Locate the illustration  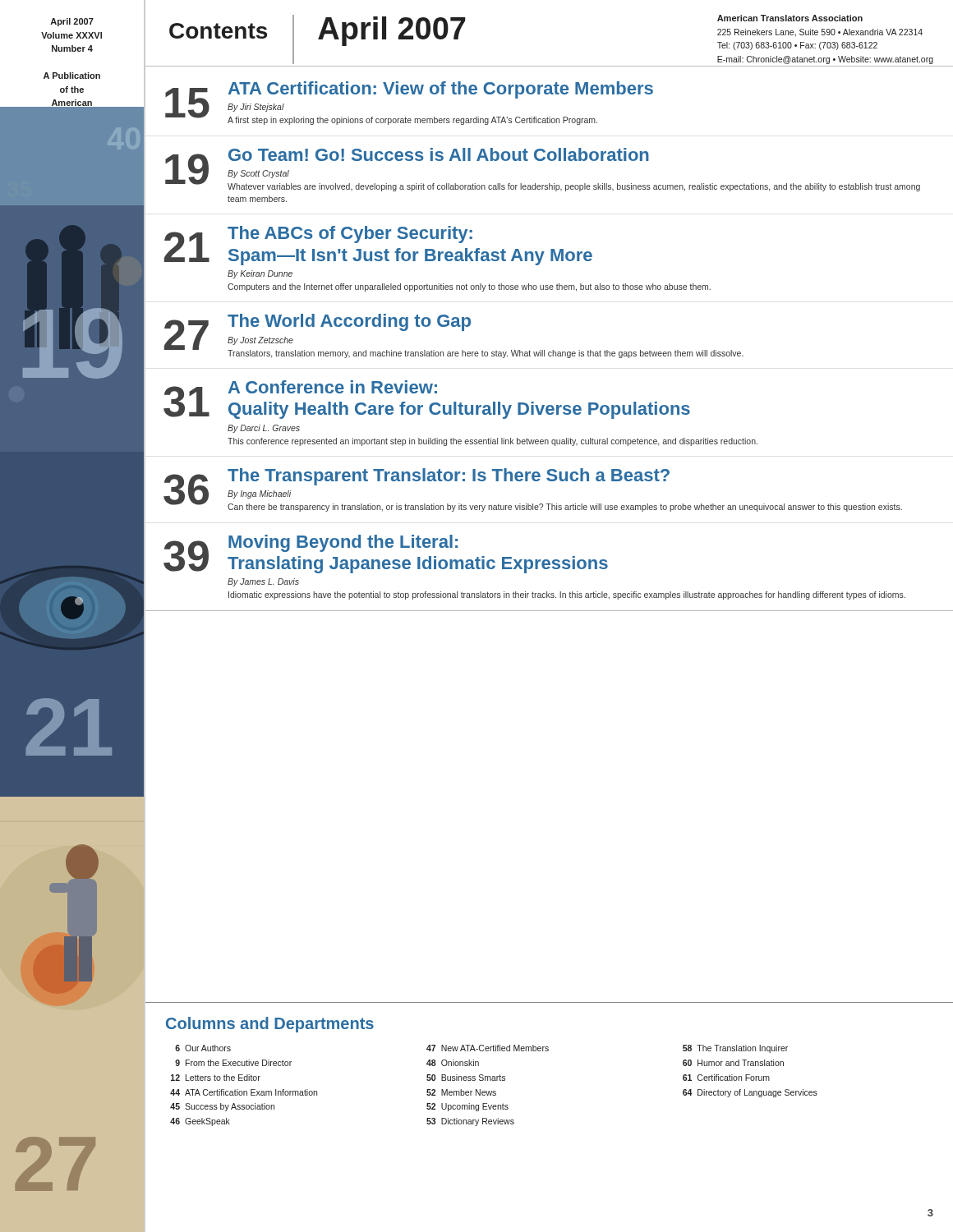pos(72,669)
